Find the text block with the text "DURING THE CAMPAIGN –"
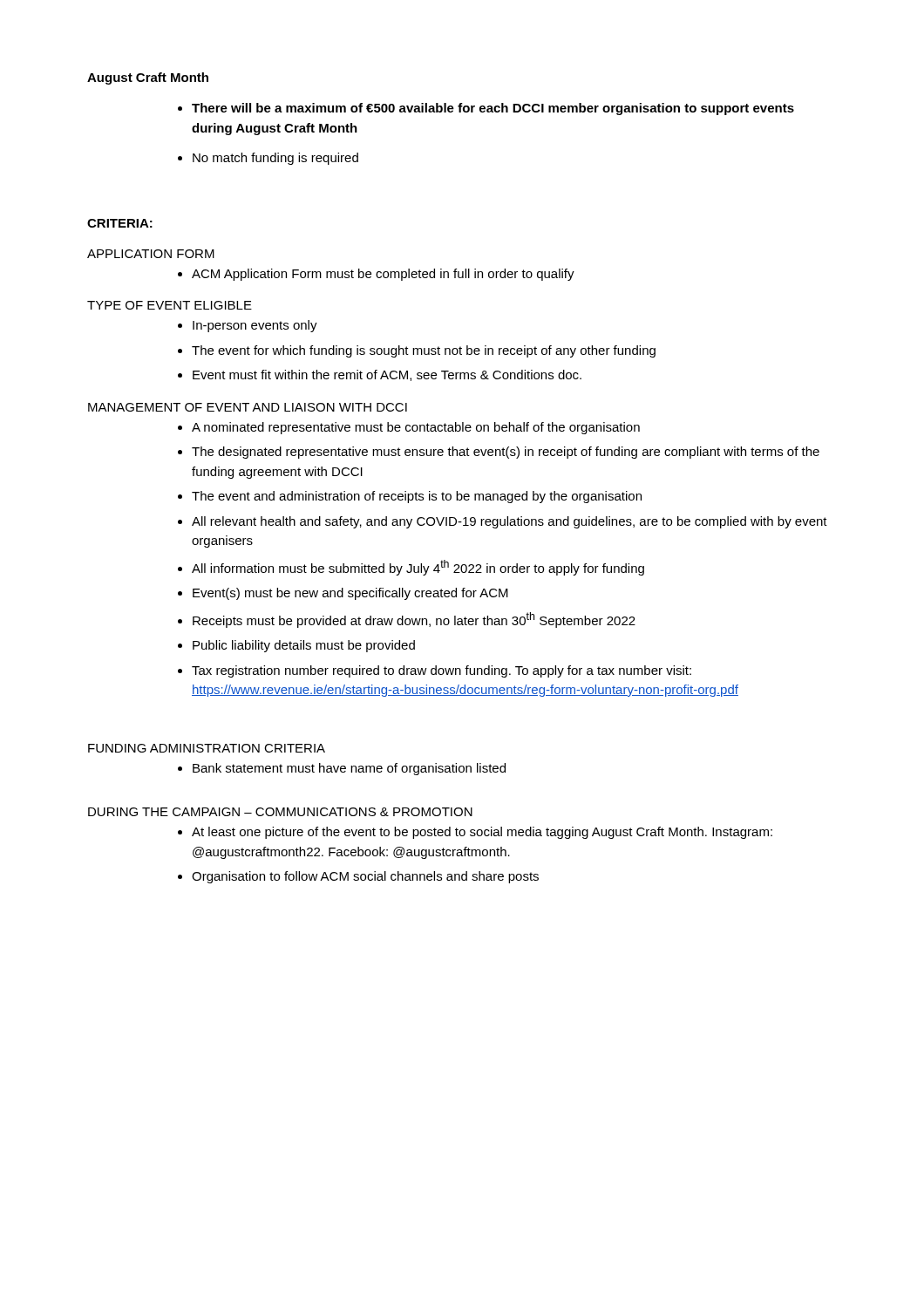924x1308 pixels. 280,811
